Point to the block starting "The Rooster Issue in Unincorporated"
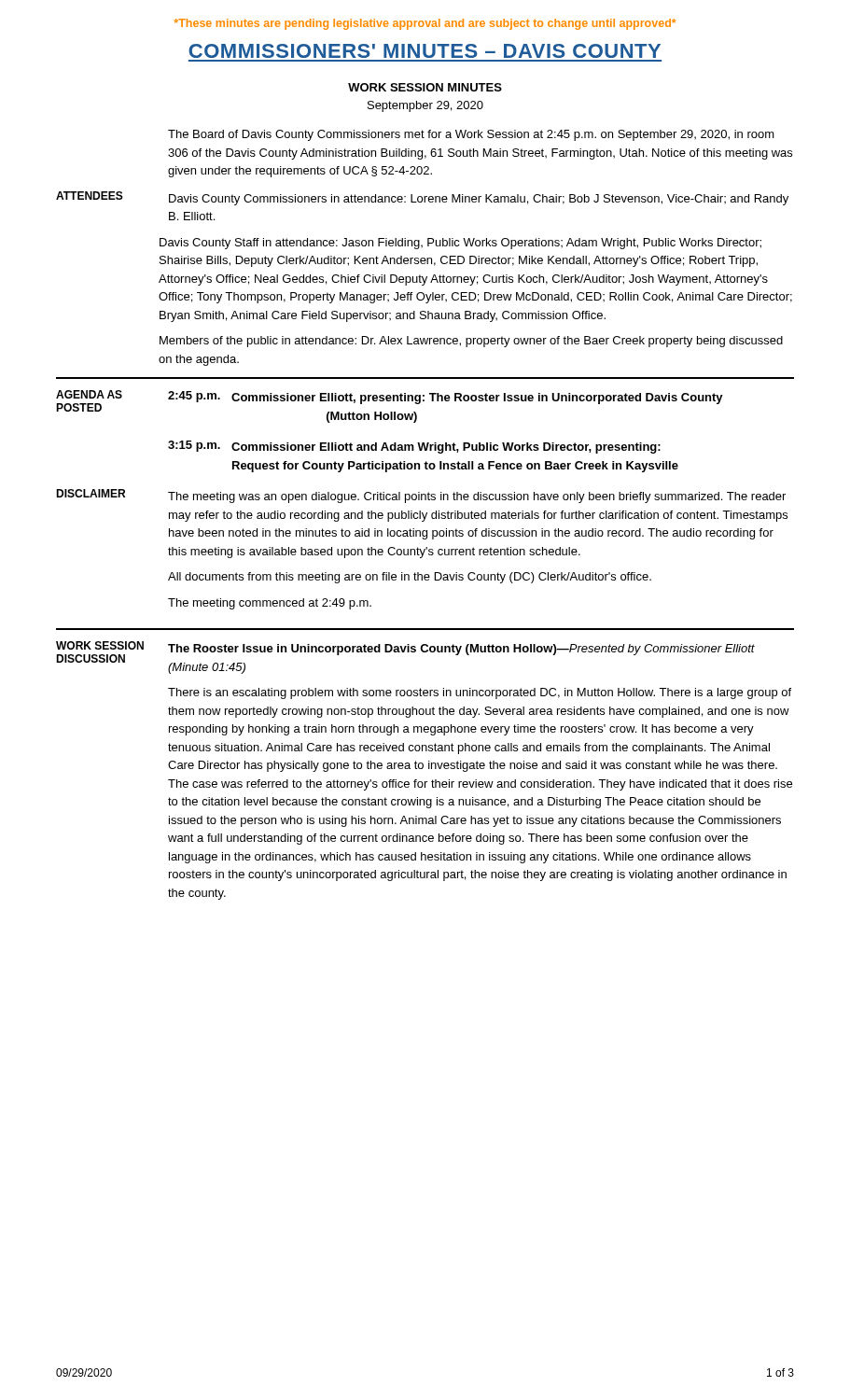Screen dimensions: 1400x850 pos(461,657)
